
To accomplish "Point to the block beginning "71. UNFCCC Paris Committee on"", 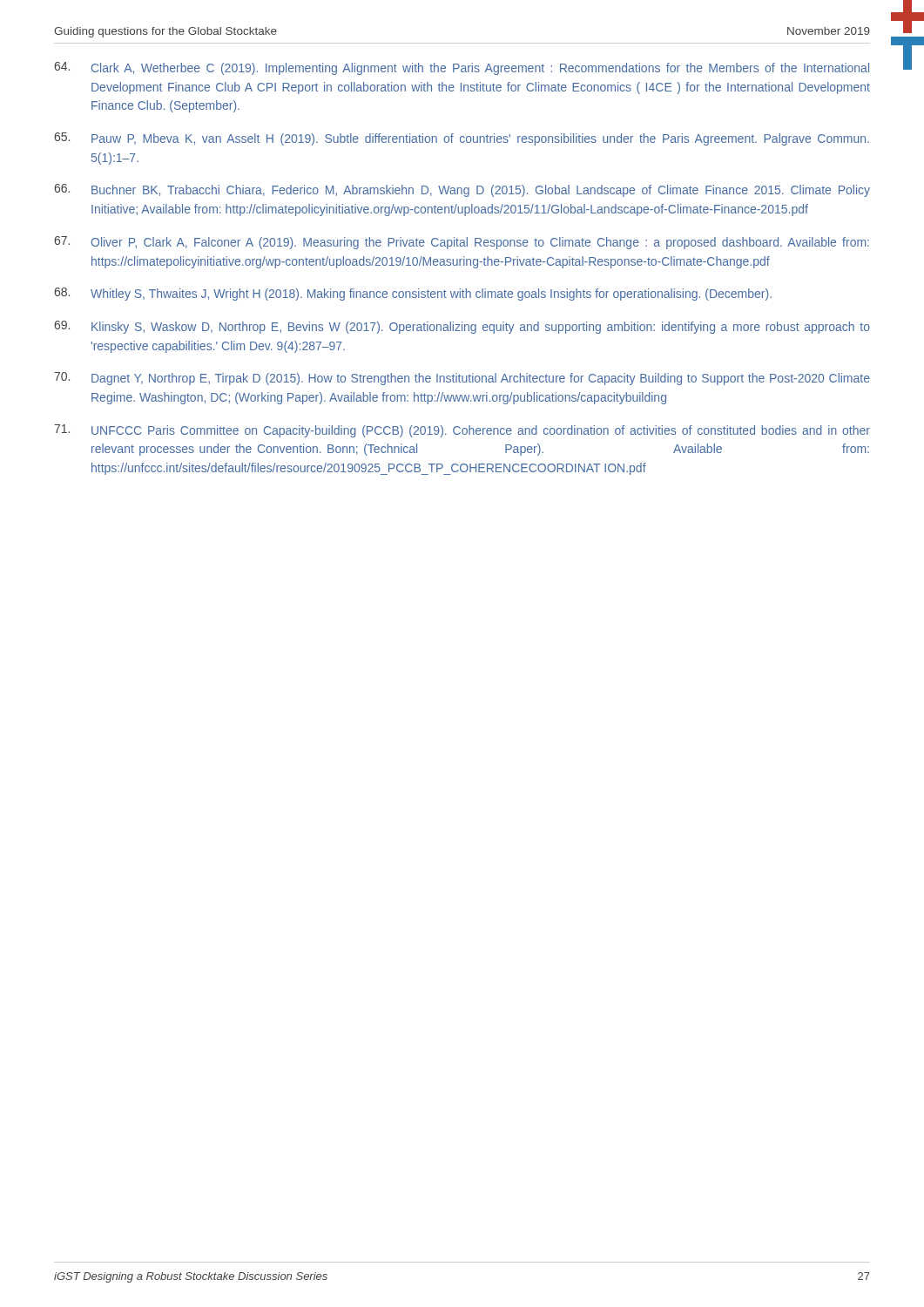I will [x=462, y=431].
